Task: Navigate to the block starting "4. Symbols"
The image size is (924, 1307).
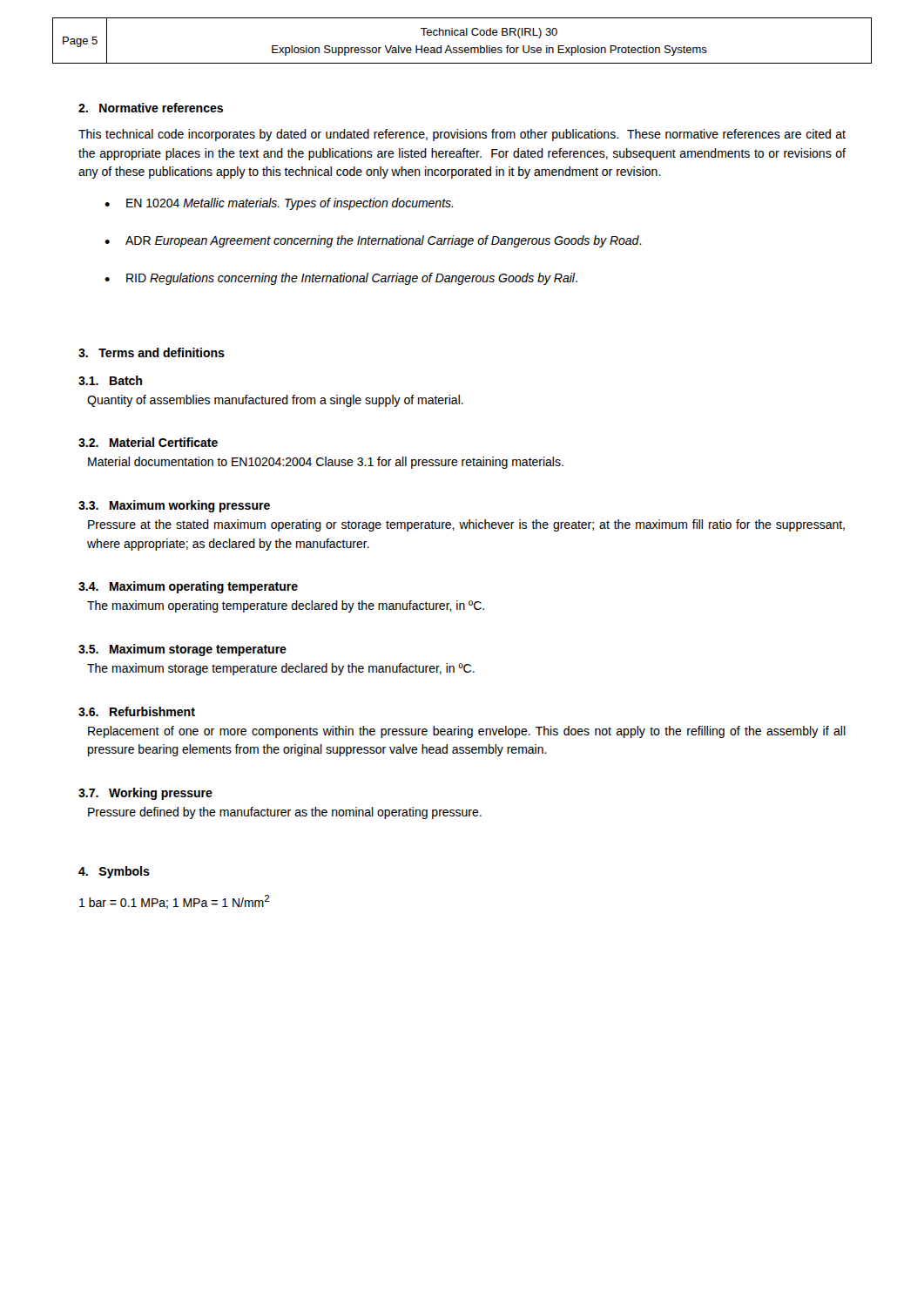Action: pos(114,871)
